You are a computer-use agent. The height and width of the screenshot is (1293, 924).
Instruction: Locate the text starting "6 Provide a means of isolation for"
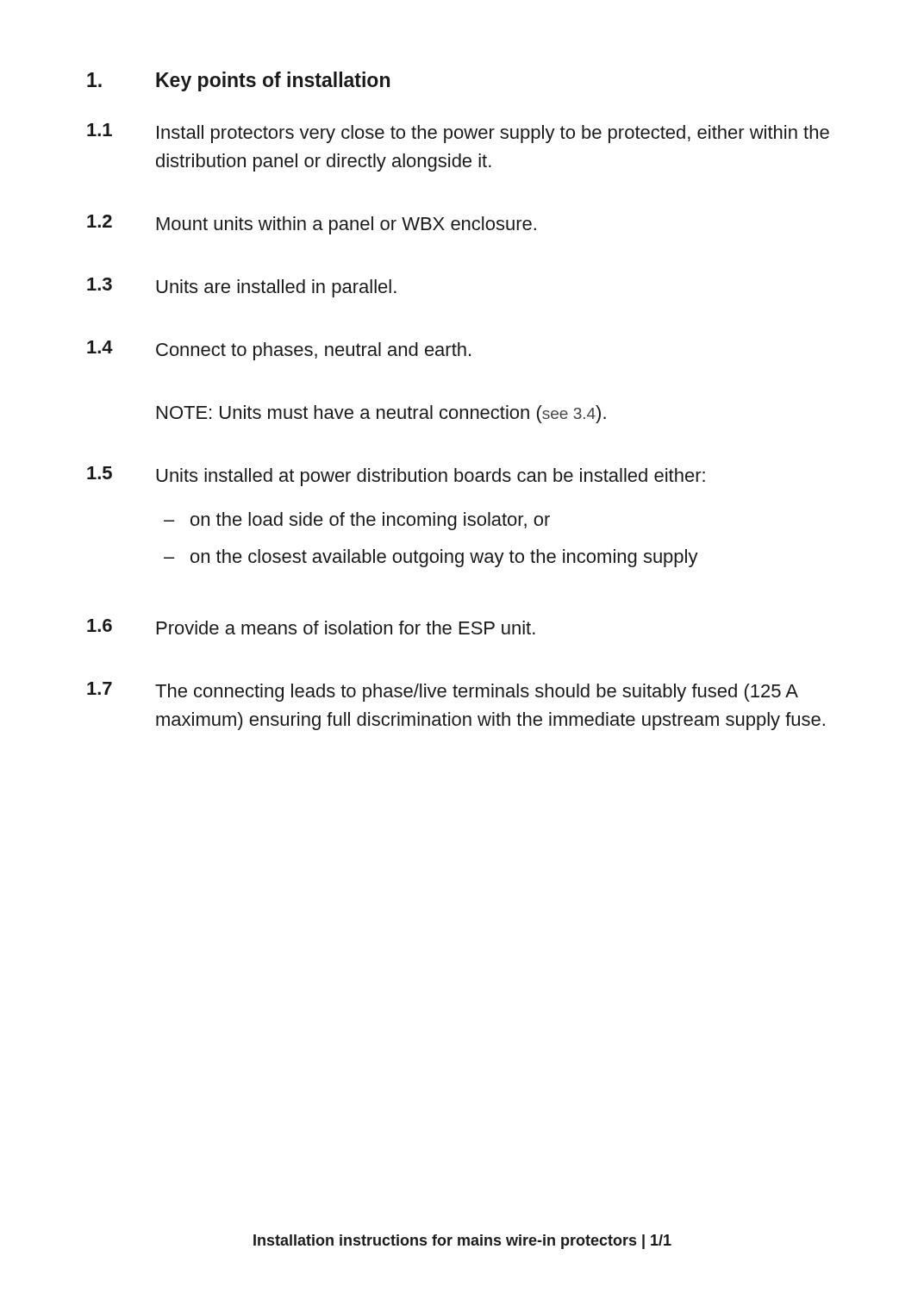[462, 628]
